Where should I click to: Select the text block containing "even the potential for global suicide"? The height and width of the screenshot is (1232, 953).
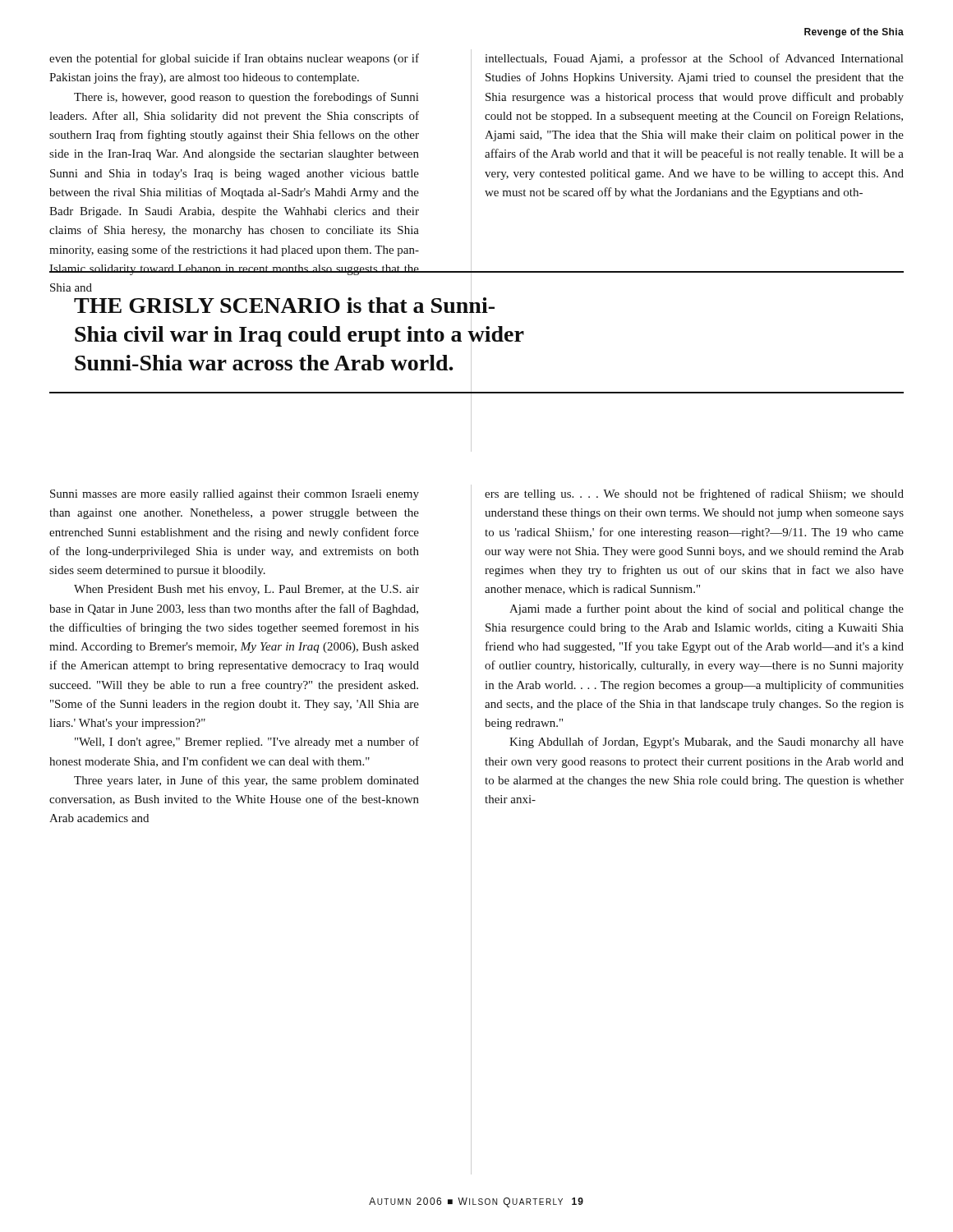(234, 173)
